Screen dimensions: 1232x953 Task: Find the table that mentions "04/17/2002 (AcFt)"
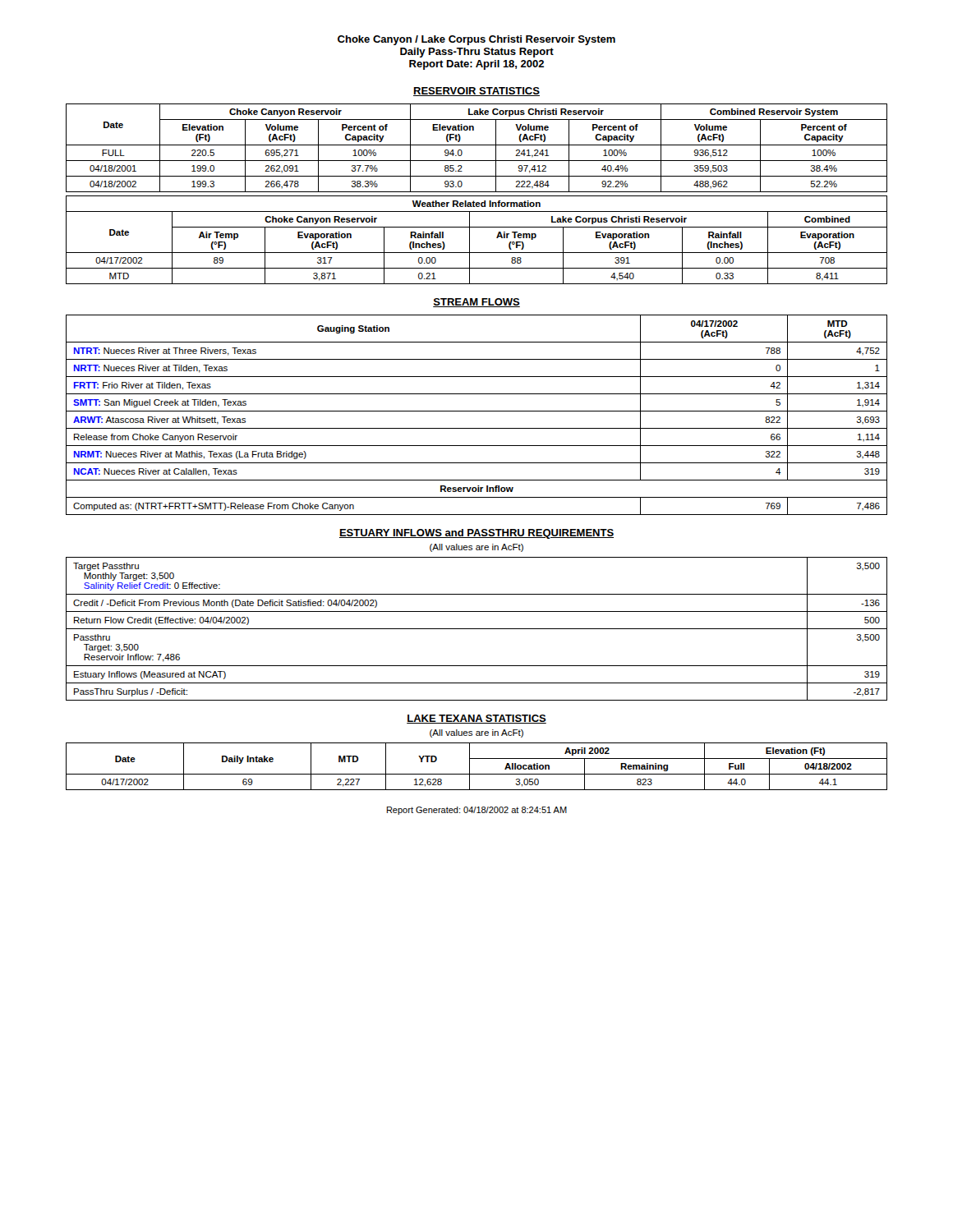click(x=476, y=415)
